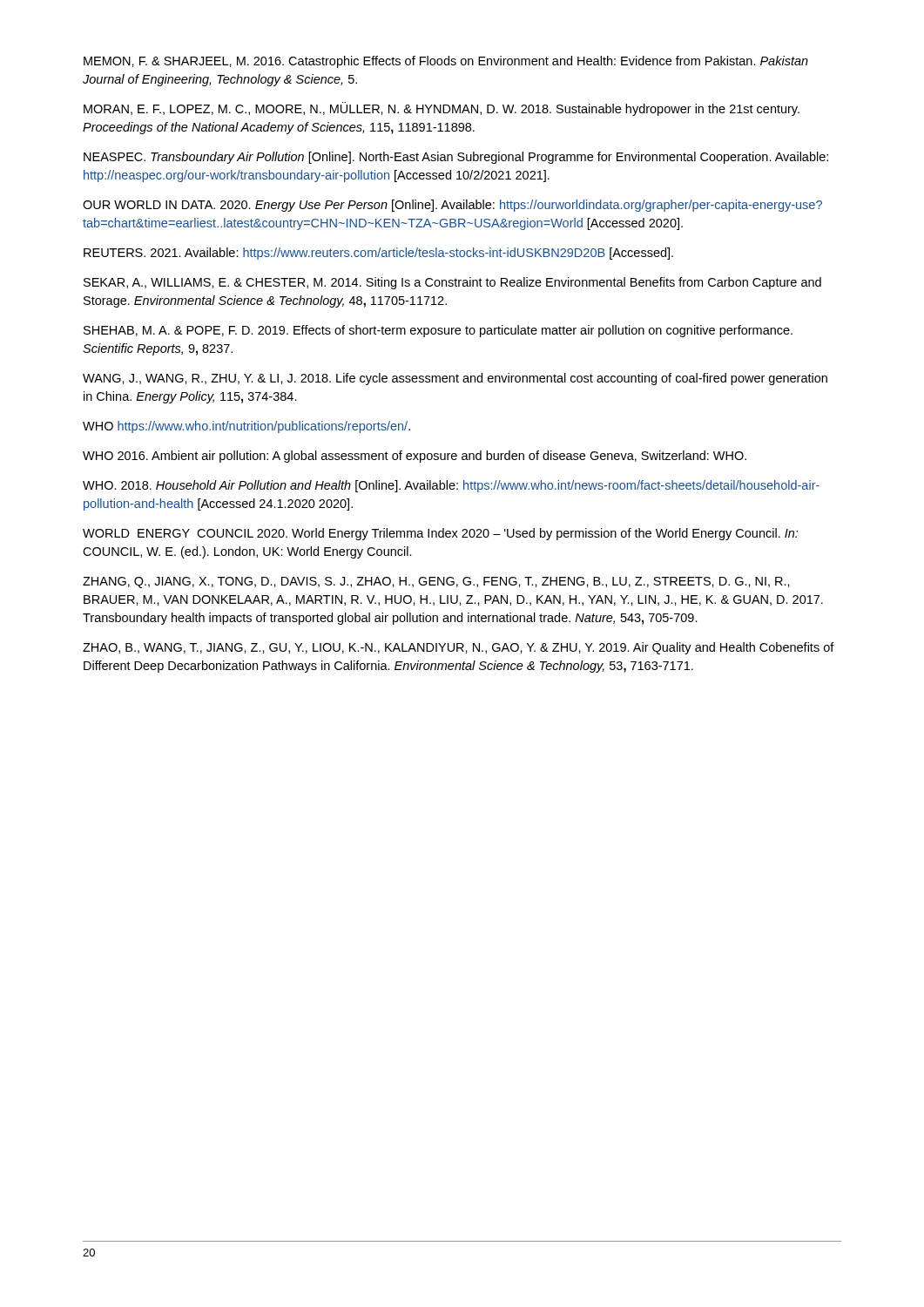Locate the region starting "WHO https://www.who.int/nutrition/publications/reports/en/."
924x1307 pixels.
point(246,427)
